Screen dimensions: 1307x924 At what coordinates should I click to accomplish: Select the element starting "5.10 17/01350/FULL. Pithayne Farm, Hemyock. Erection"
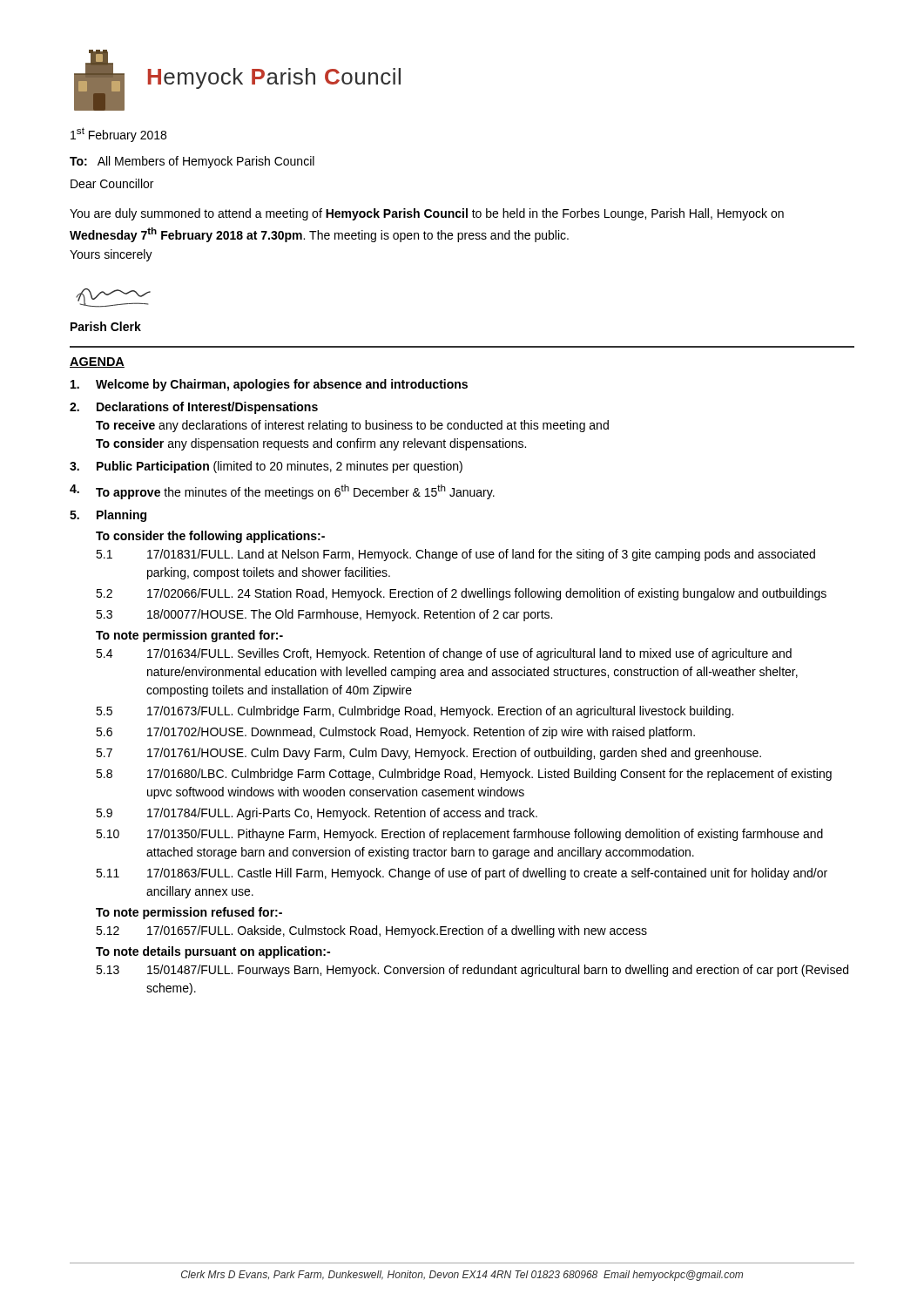462,844
